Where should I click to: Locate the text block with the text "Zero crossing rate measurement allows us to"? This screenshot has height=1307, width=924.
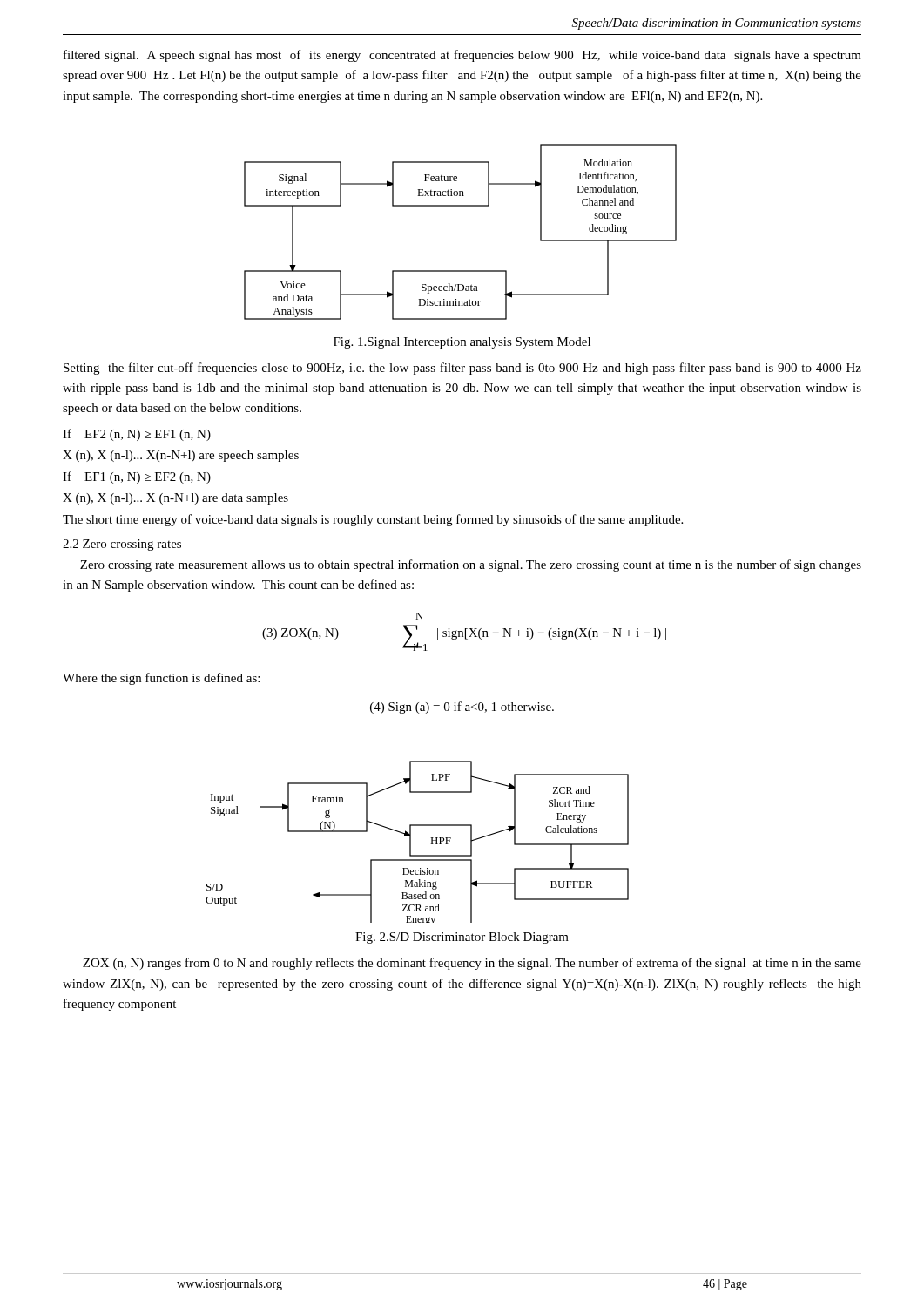(462, 575)
